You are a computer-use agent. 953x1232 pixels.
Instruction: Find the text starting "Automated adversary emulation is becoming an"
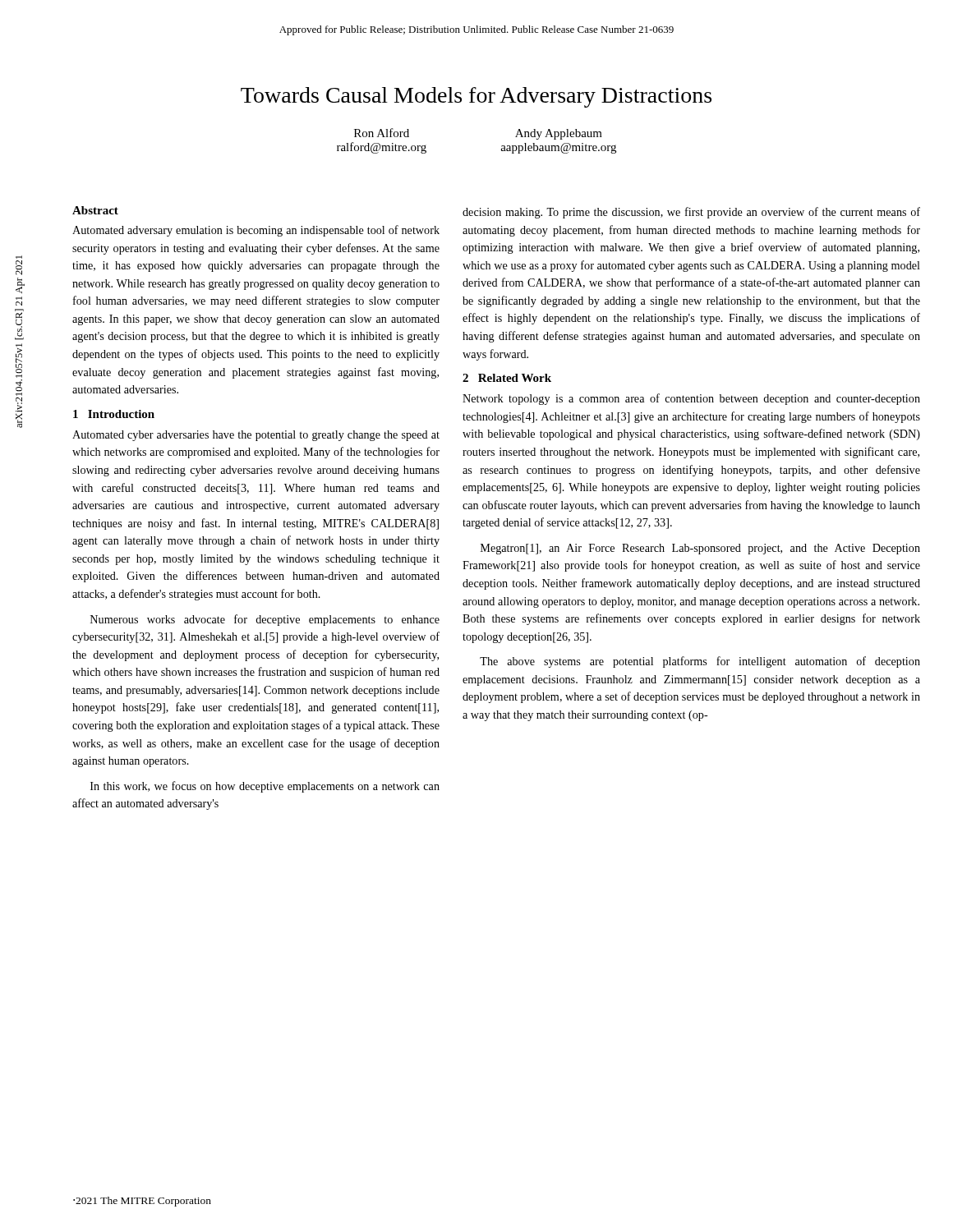pos(256,310)
